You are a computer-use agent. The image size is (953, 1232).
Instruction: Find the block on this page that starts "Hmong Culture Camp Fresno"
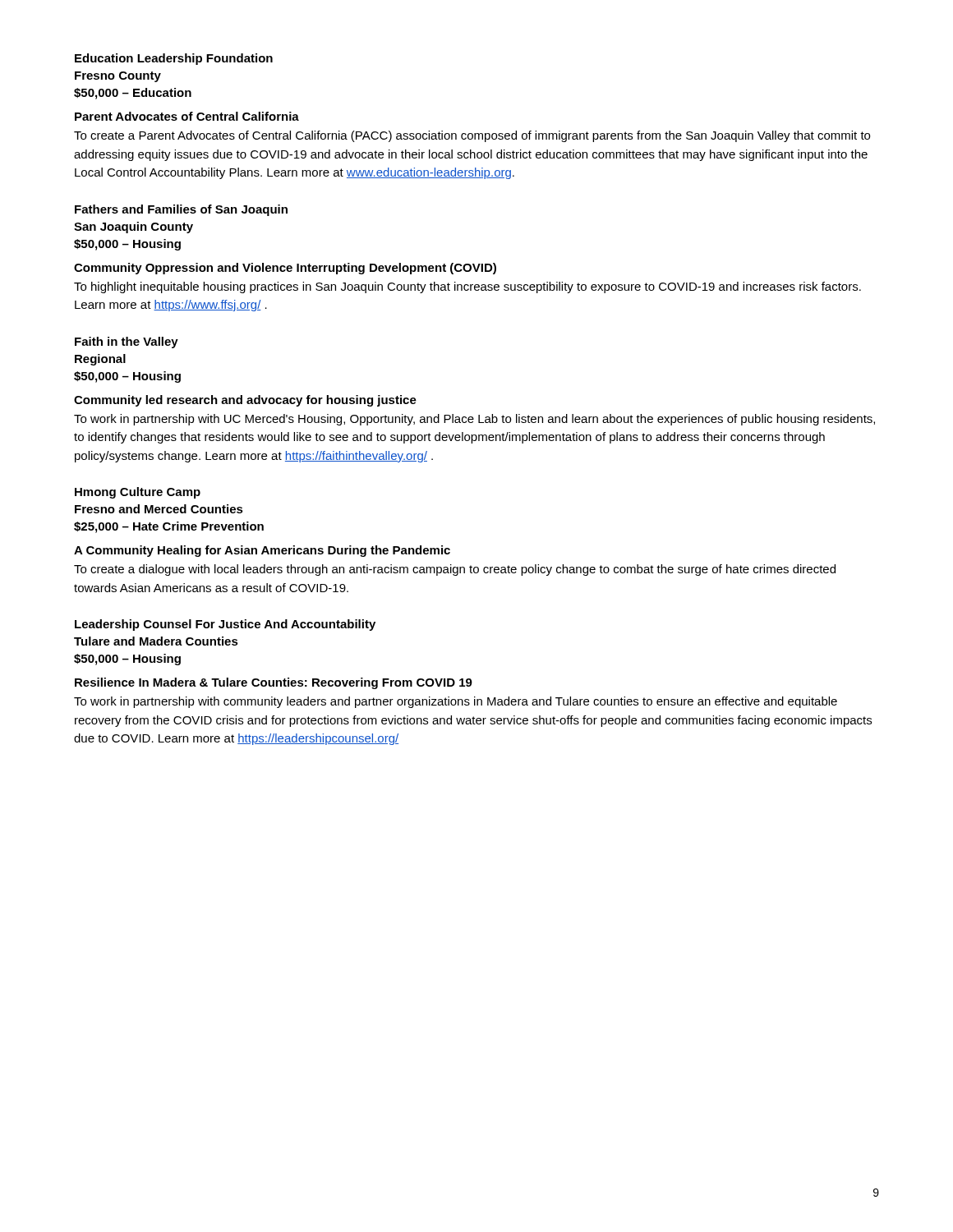[x=138, y=493]
